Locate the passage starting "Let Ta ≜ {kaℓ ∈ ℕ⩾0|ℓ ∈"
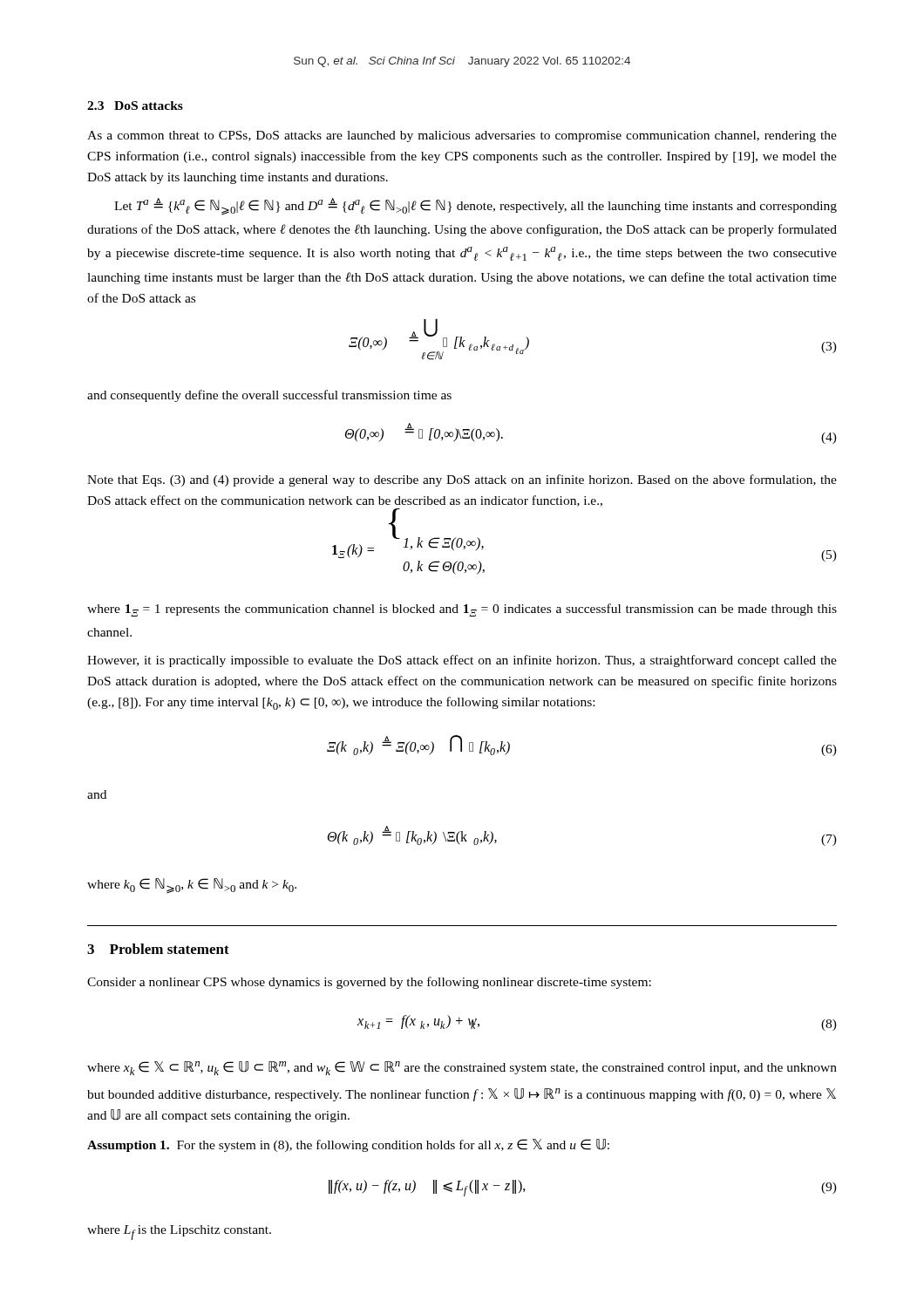This screenshot has width=924, height=1308. click(x=462, y=250)
